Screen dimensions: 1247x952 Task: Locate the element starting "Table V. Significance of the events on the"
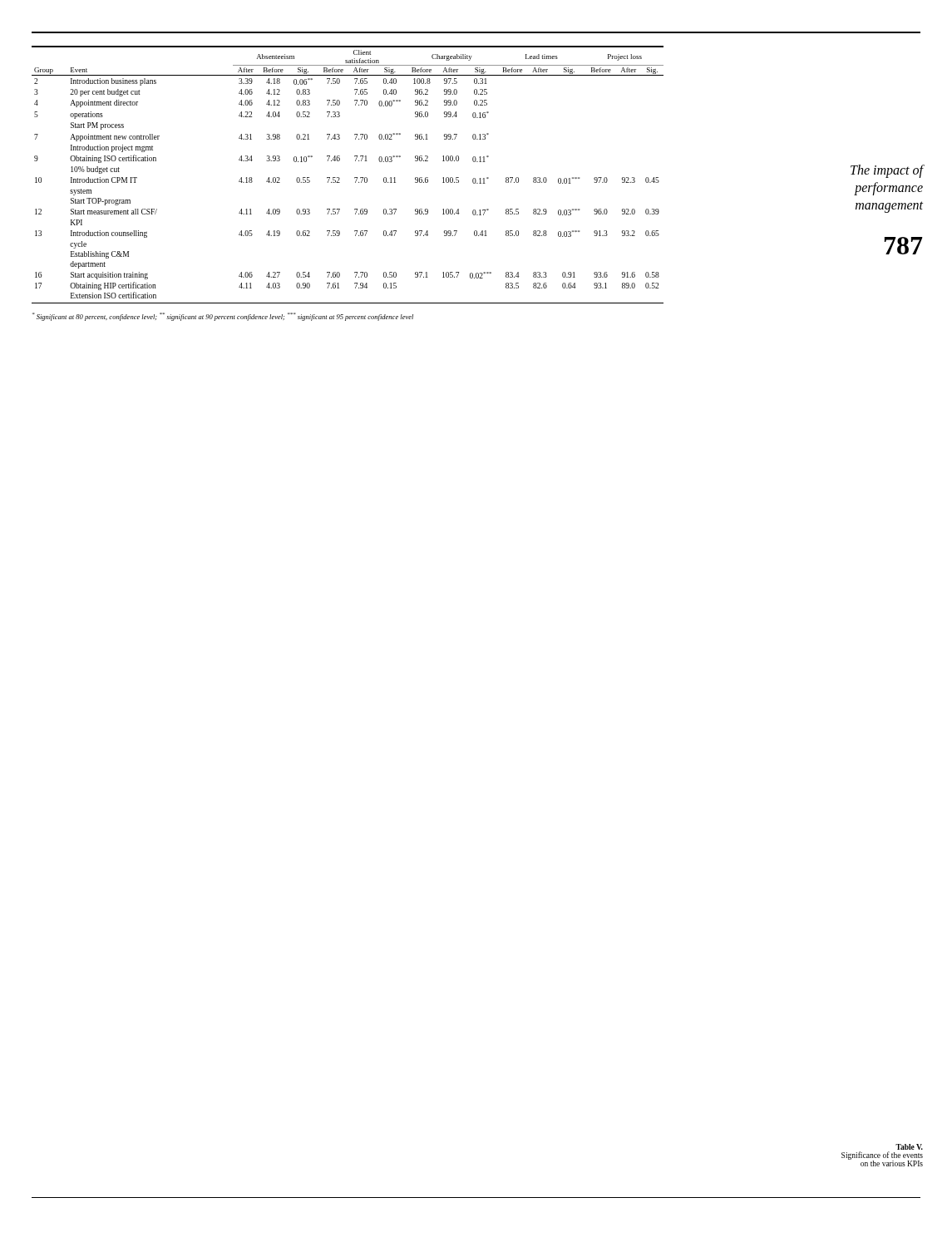(882, 1156)
